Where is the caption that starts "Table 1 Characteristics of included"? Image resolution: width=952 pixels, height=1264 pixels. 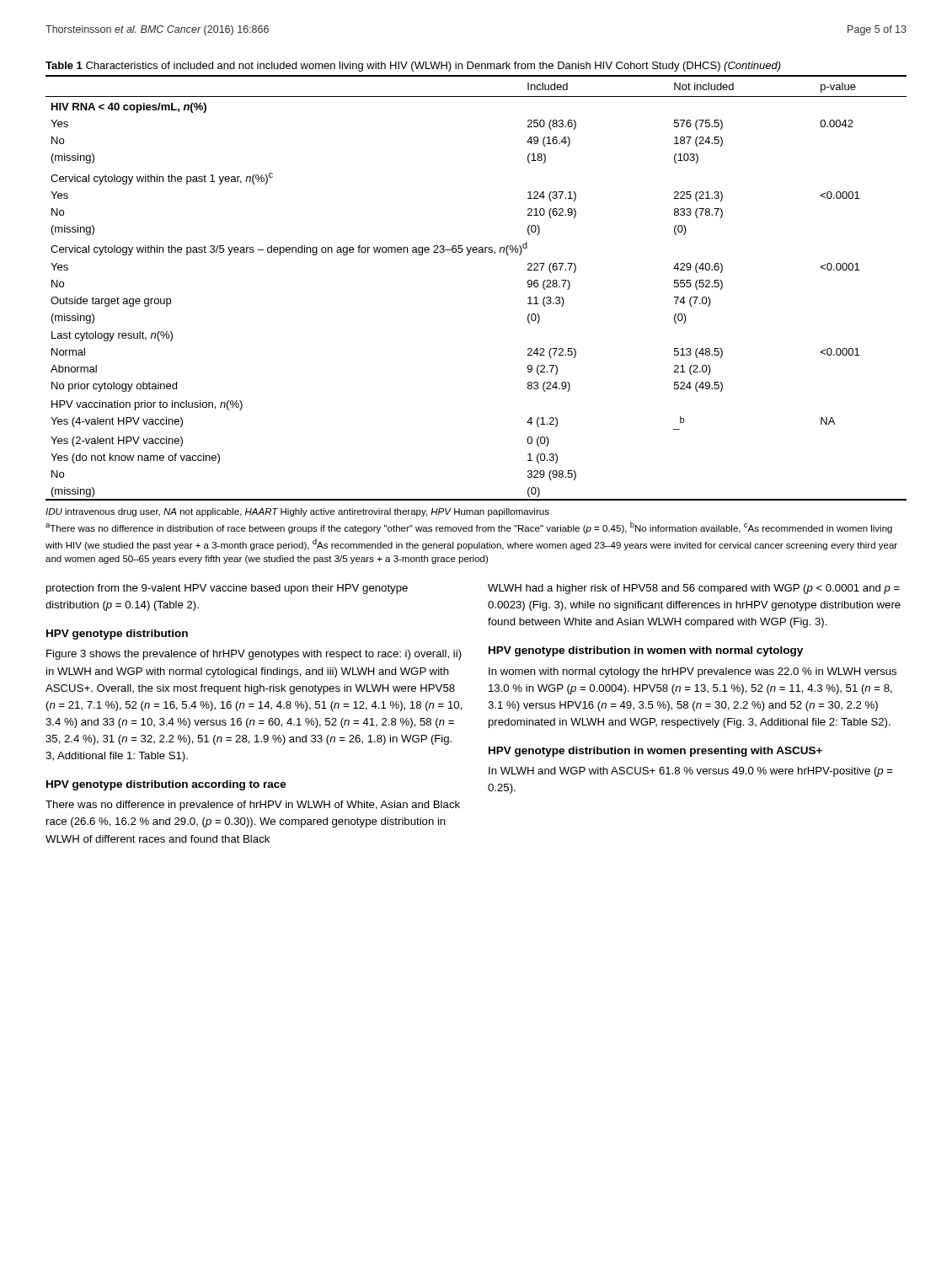coord(413,65)
